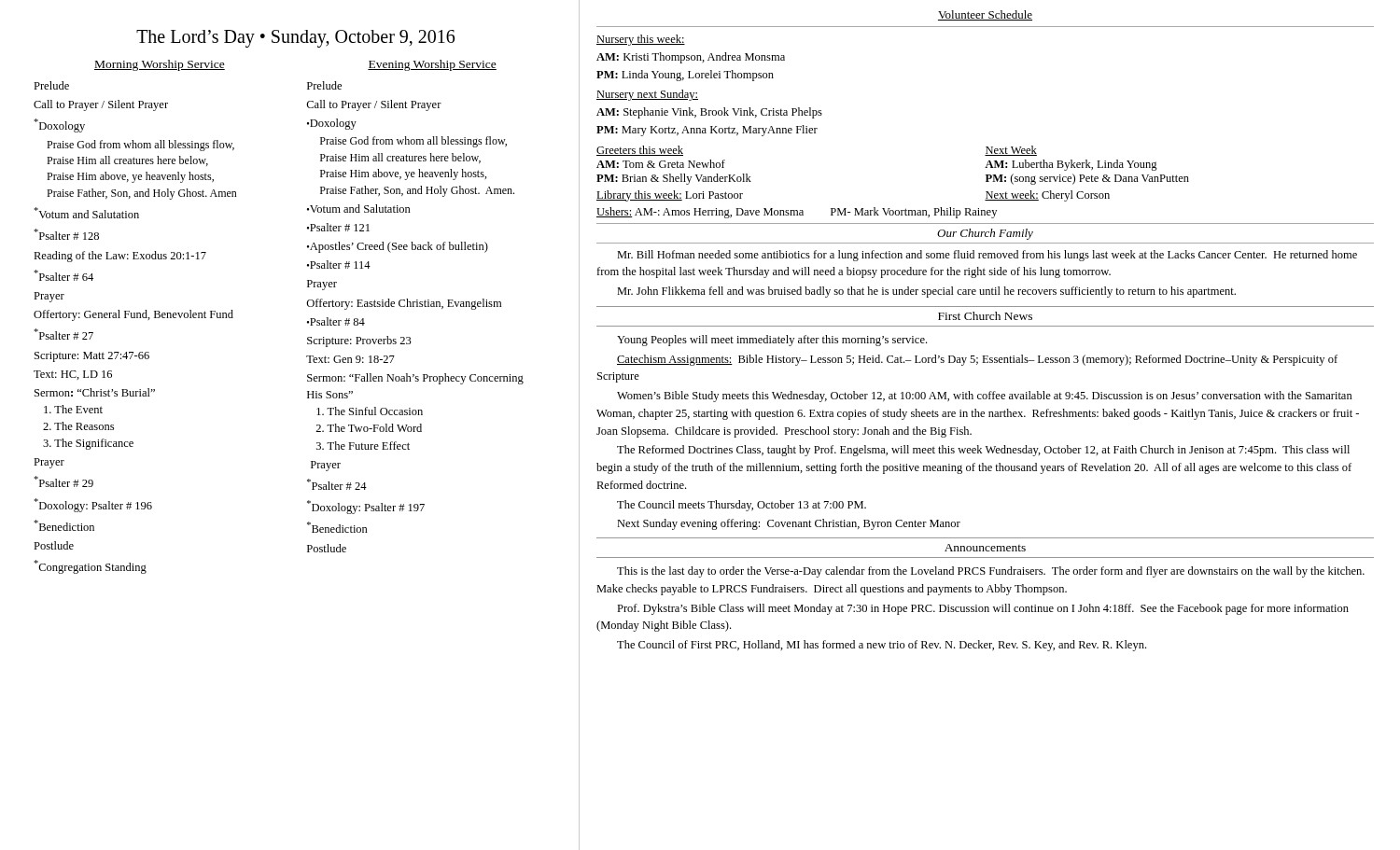Click where it says "*Congregation Standing"
Viewport: 1400px width, 850px height.
(90, 566)
